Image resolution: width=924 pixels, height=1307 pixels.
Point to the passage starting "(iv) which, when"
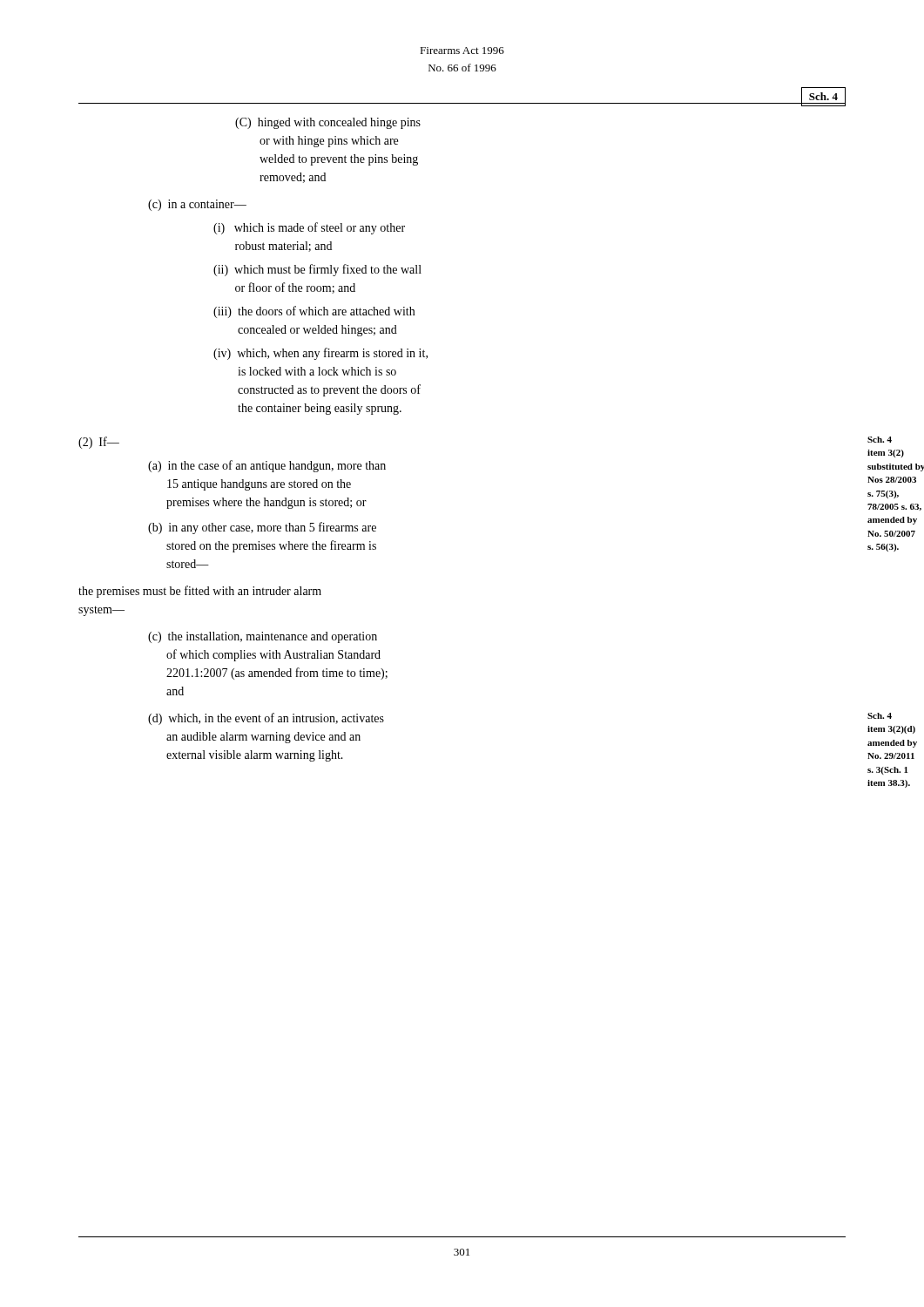click(321, 381)
